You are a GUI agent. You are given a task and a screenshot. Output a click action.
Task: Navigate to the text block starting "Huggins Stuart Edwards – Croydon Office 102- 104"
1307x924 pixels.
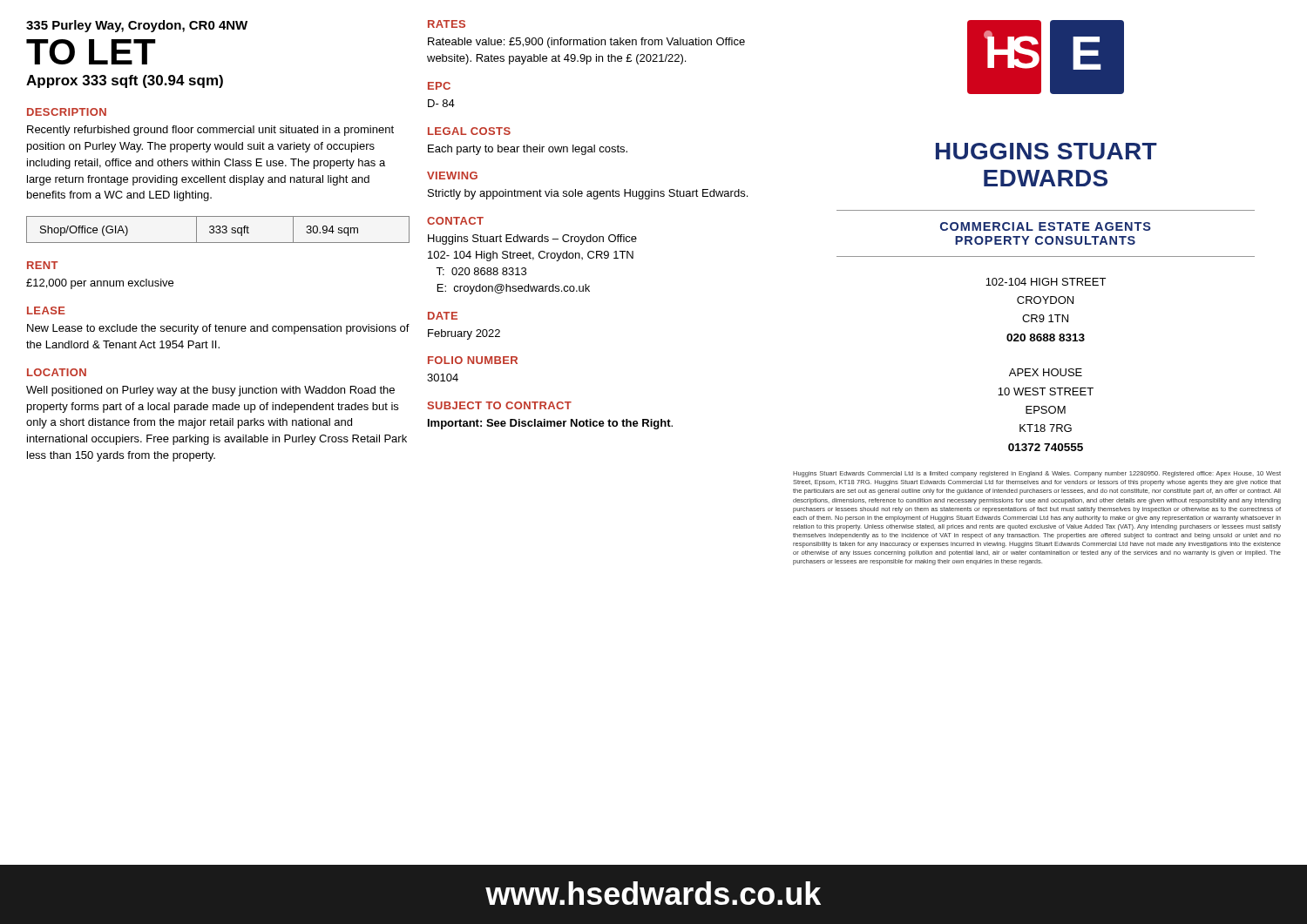point(597,264)
